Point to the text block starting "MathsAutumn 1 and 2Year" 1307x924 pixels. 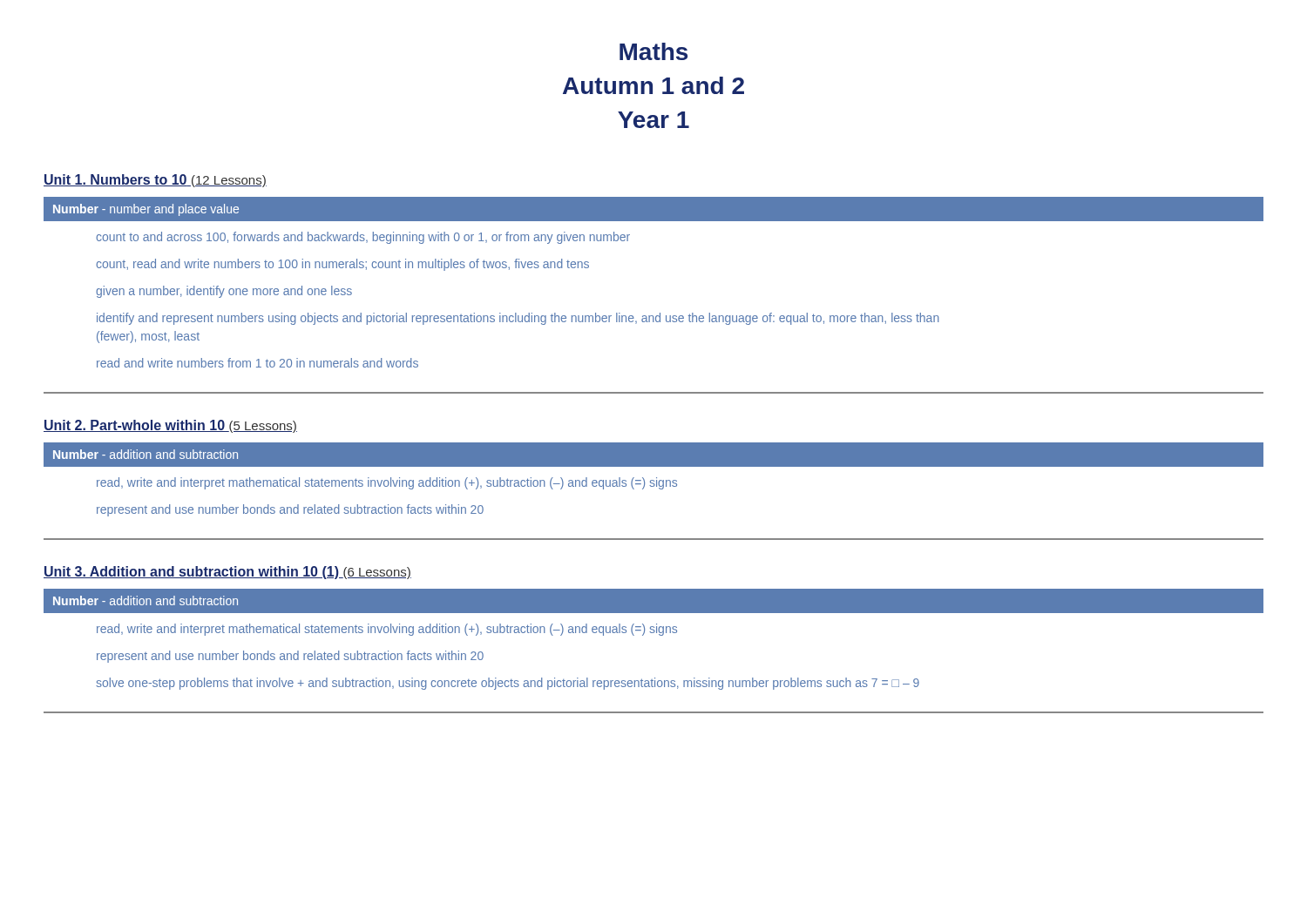[654, 86]
